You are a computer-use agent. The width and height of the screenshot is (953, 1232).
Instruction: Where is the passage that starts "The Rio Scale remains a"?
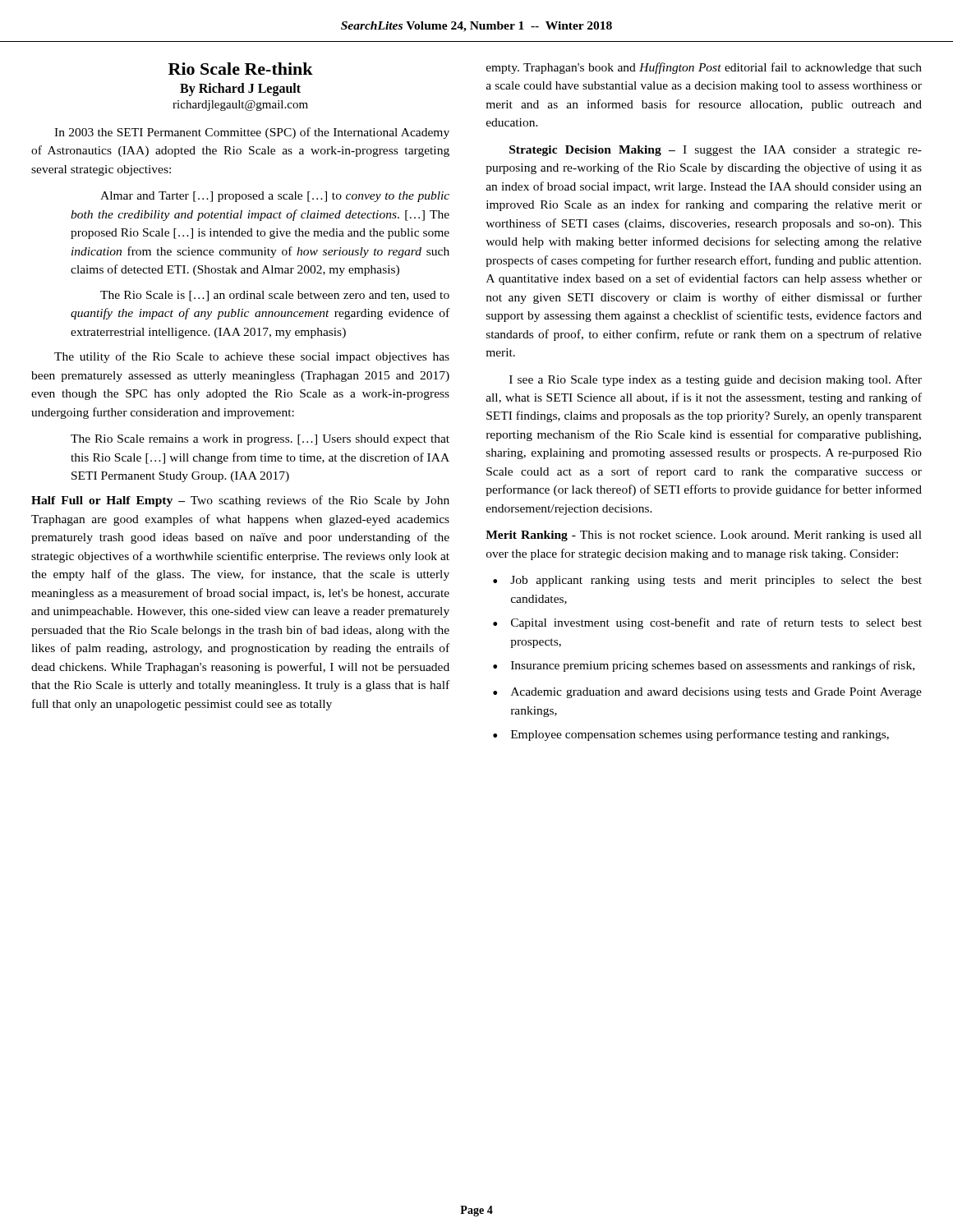[x=260, y=457]
